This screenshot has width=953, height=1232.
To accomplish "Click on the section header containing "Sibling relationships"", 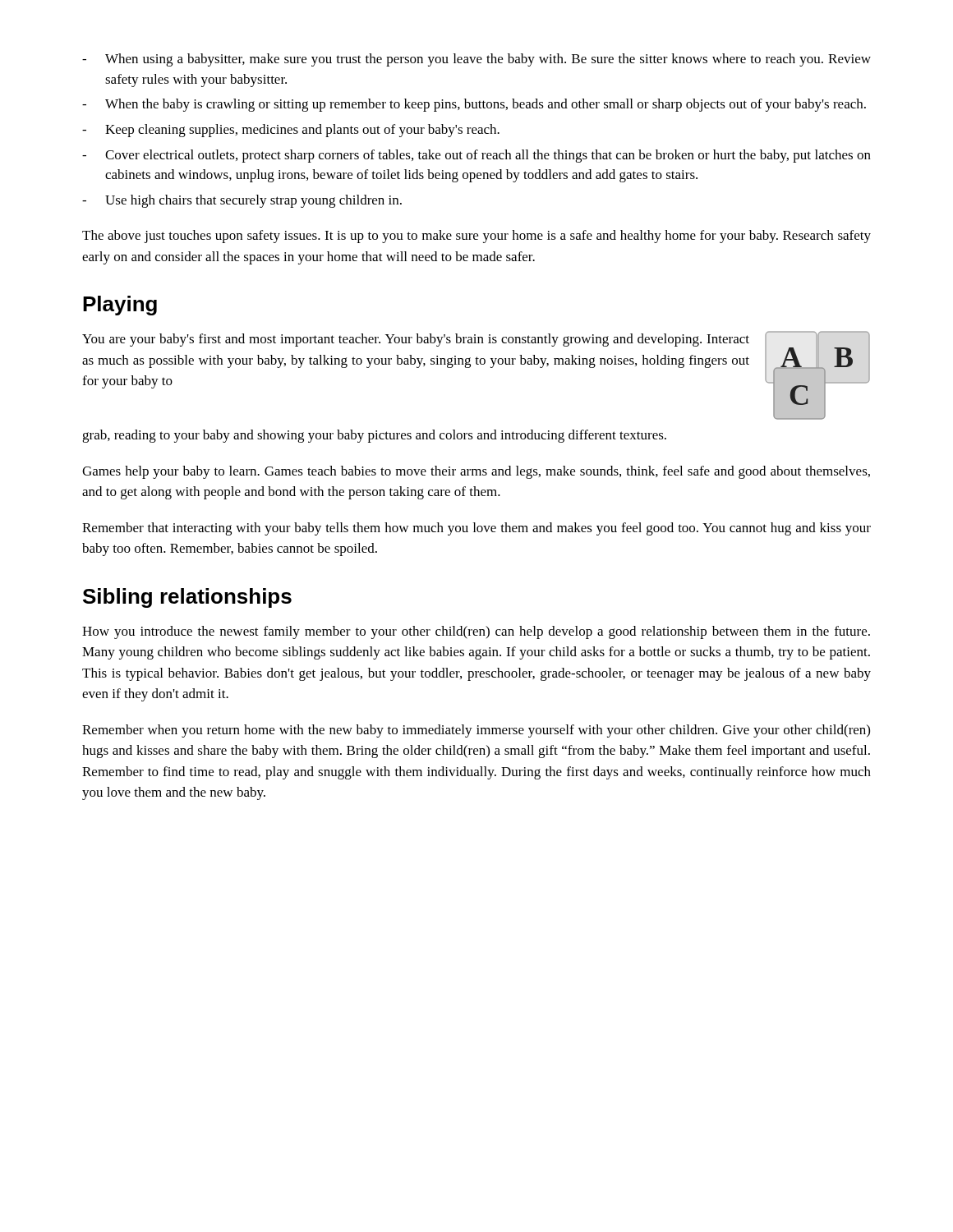I will point(187,596).
